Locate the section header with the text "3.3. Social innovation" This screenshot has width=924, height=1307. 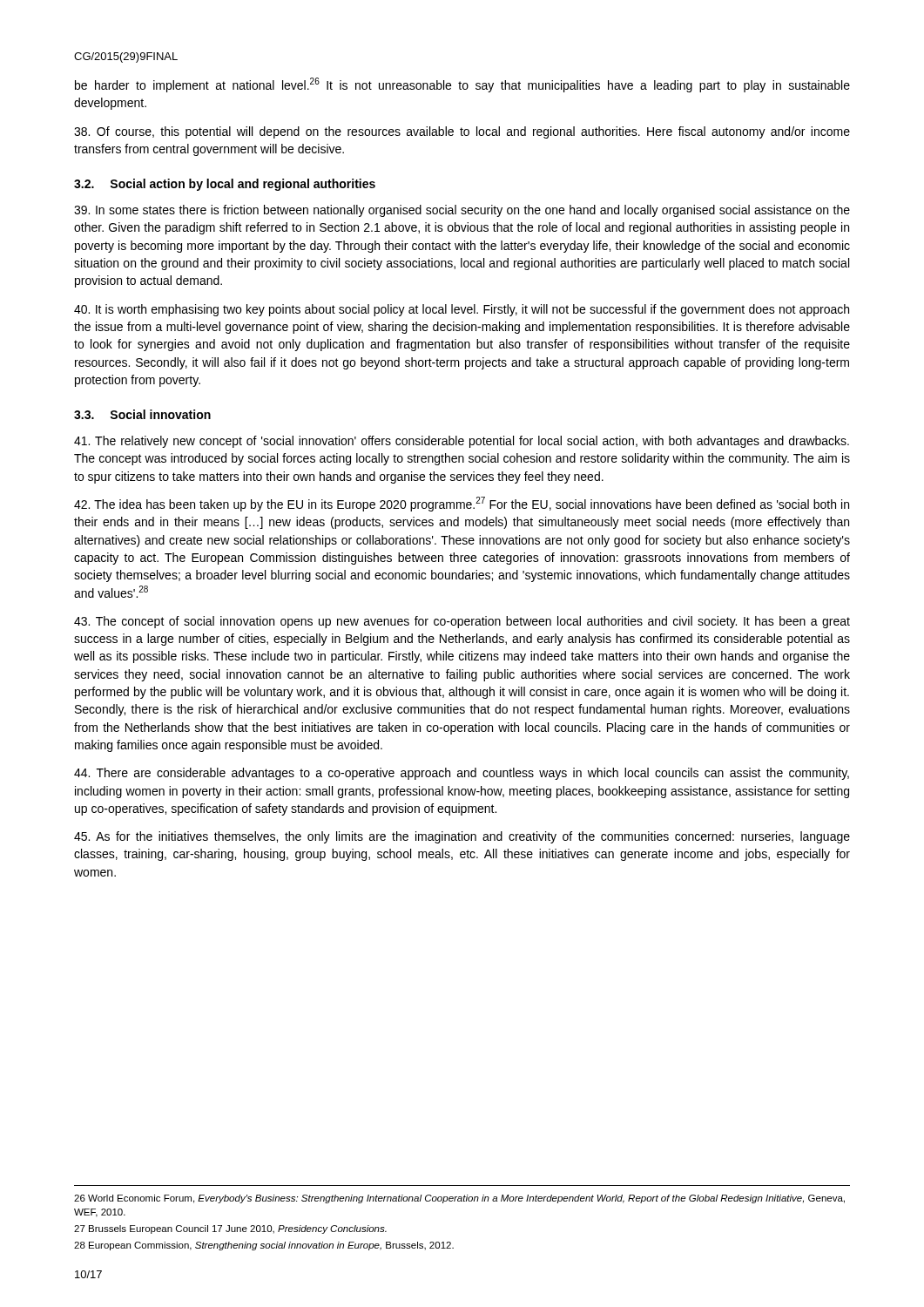pos(142,415)
